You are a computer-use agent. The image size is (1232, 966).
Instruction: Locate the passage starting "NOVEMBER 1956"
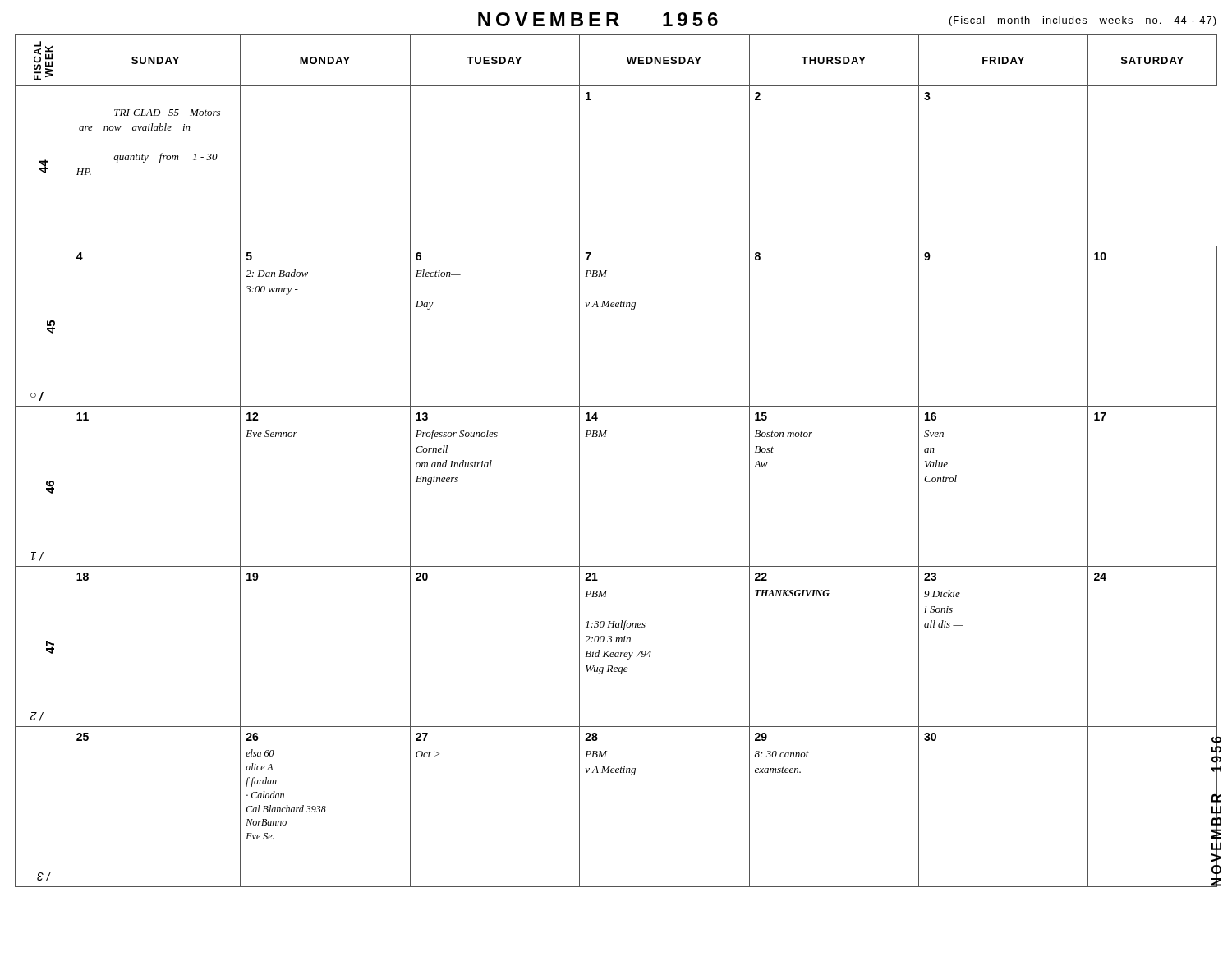click(x=600, y=19)
